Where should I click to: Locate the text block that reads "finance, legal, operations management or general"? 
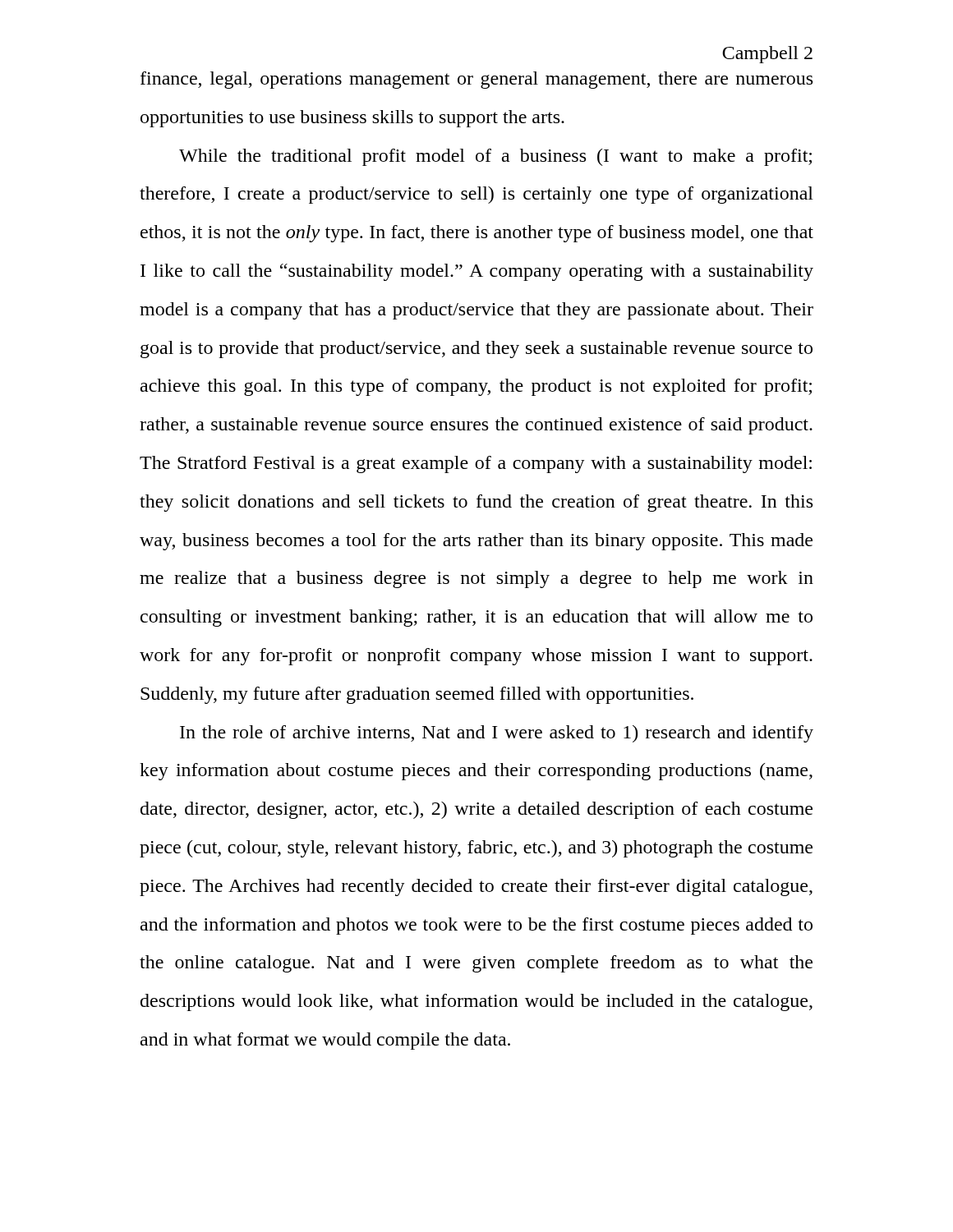point(476,97)
